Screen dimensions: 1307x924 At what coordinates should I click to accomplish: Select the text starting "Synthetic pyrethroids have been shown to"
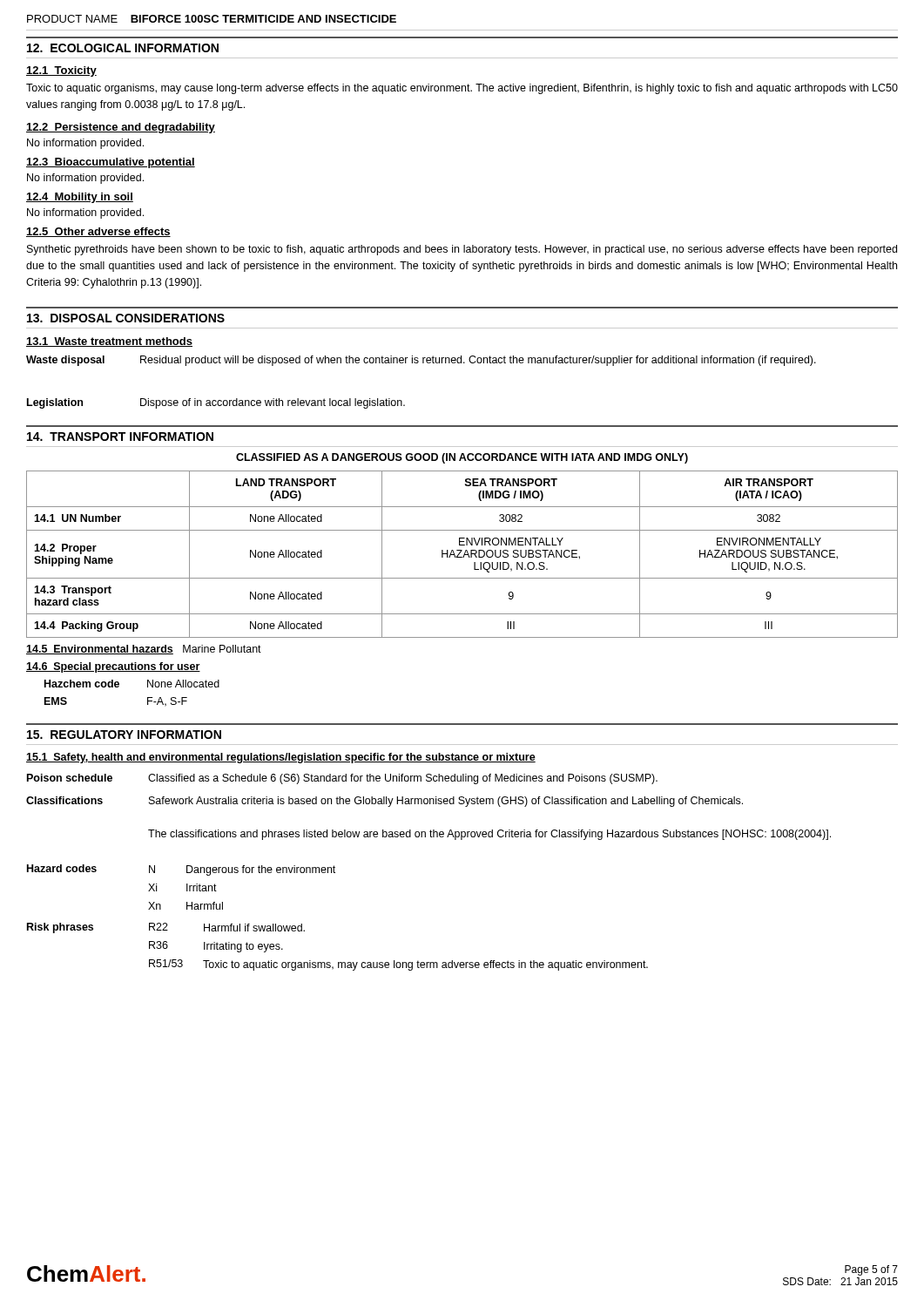tap(462, 266)
